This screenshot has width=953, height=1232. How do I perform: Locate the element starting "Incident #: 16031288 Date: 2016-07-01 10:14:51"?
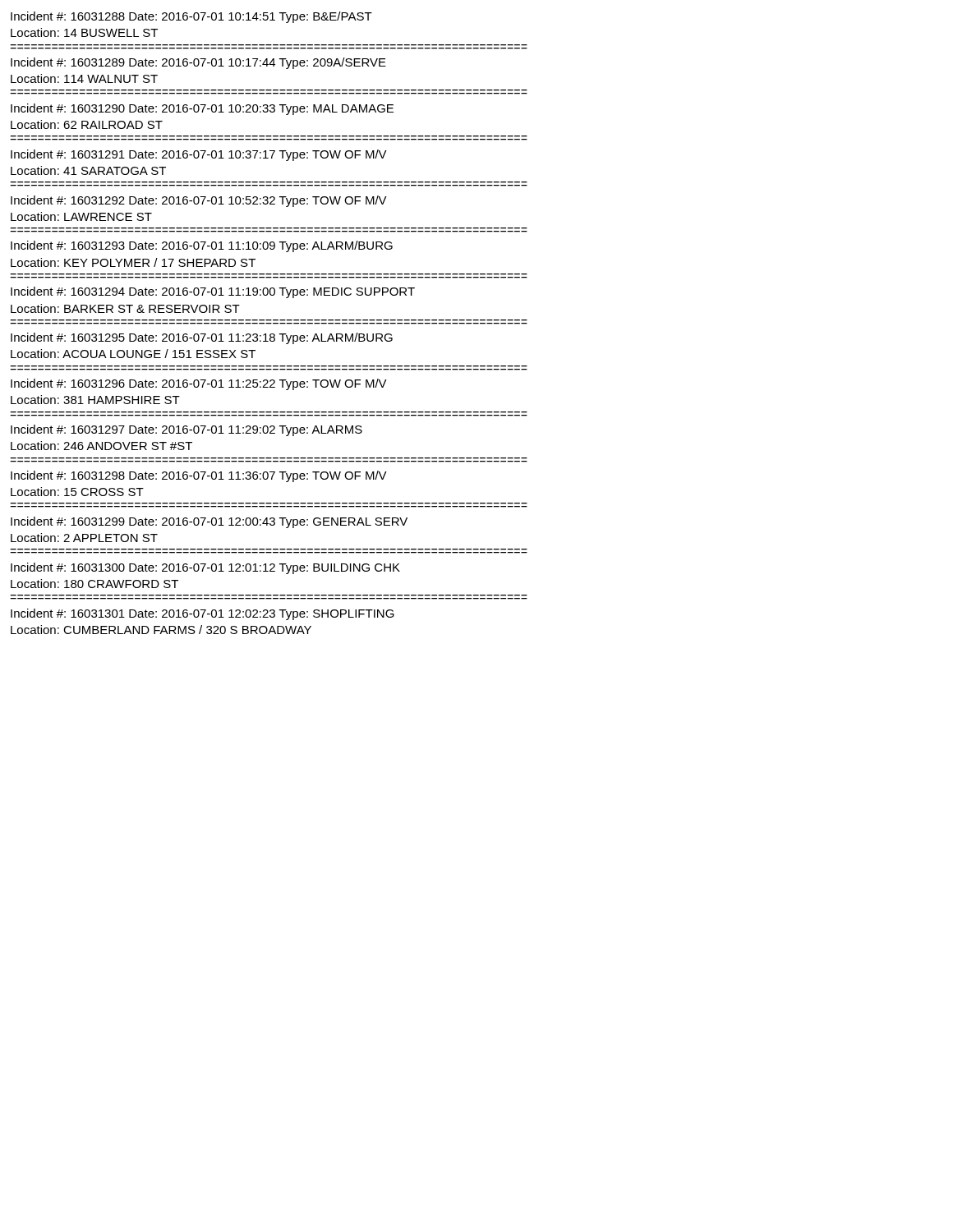[191, 17]
